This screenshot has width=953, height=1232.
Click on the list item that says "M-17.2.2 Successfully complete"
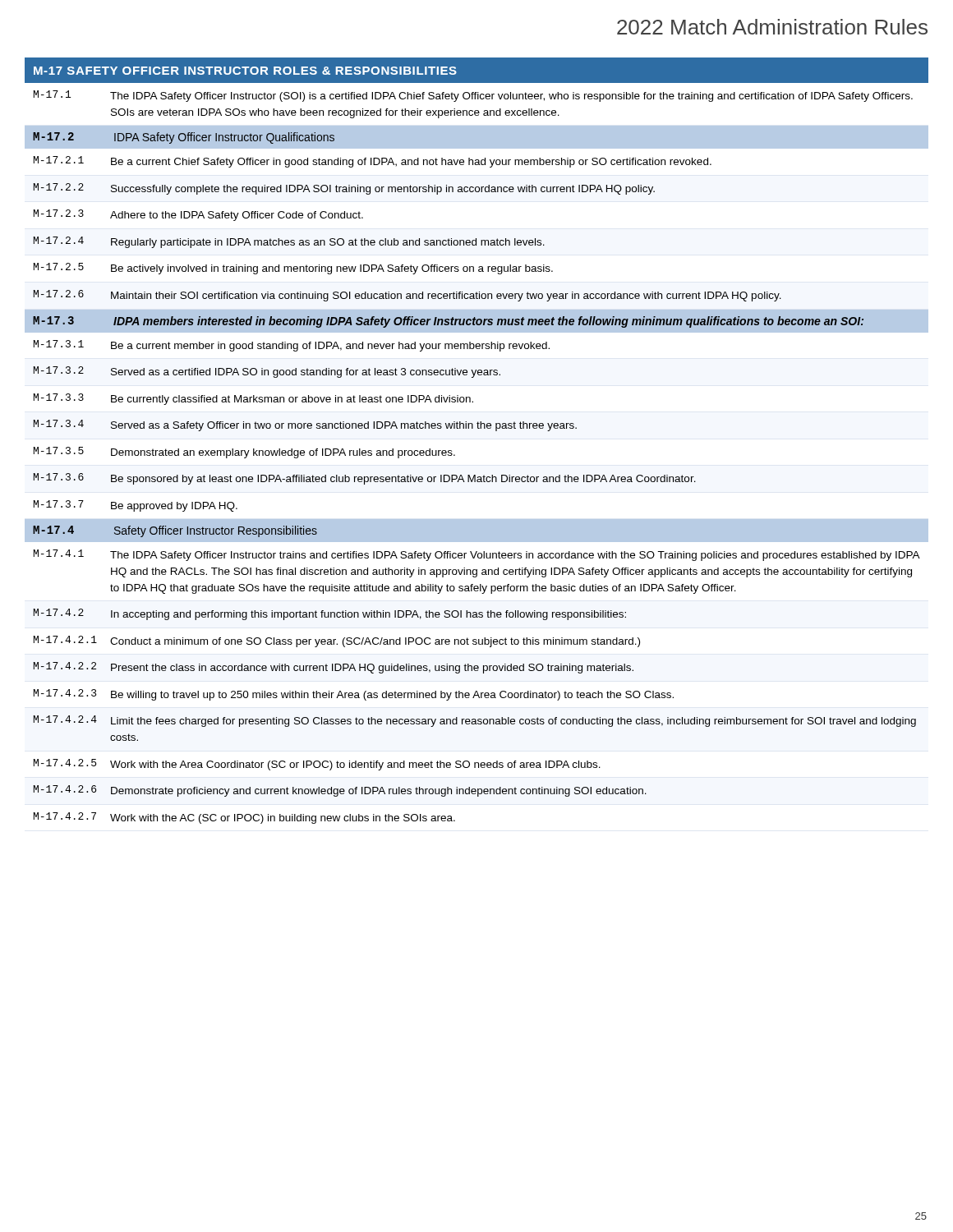(x=476, y=188)
